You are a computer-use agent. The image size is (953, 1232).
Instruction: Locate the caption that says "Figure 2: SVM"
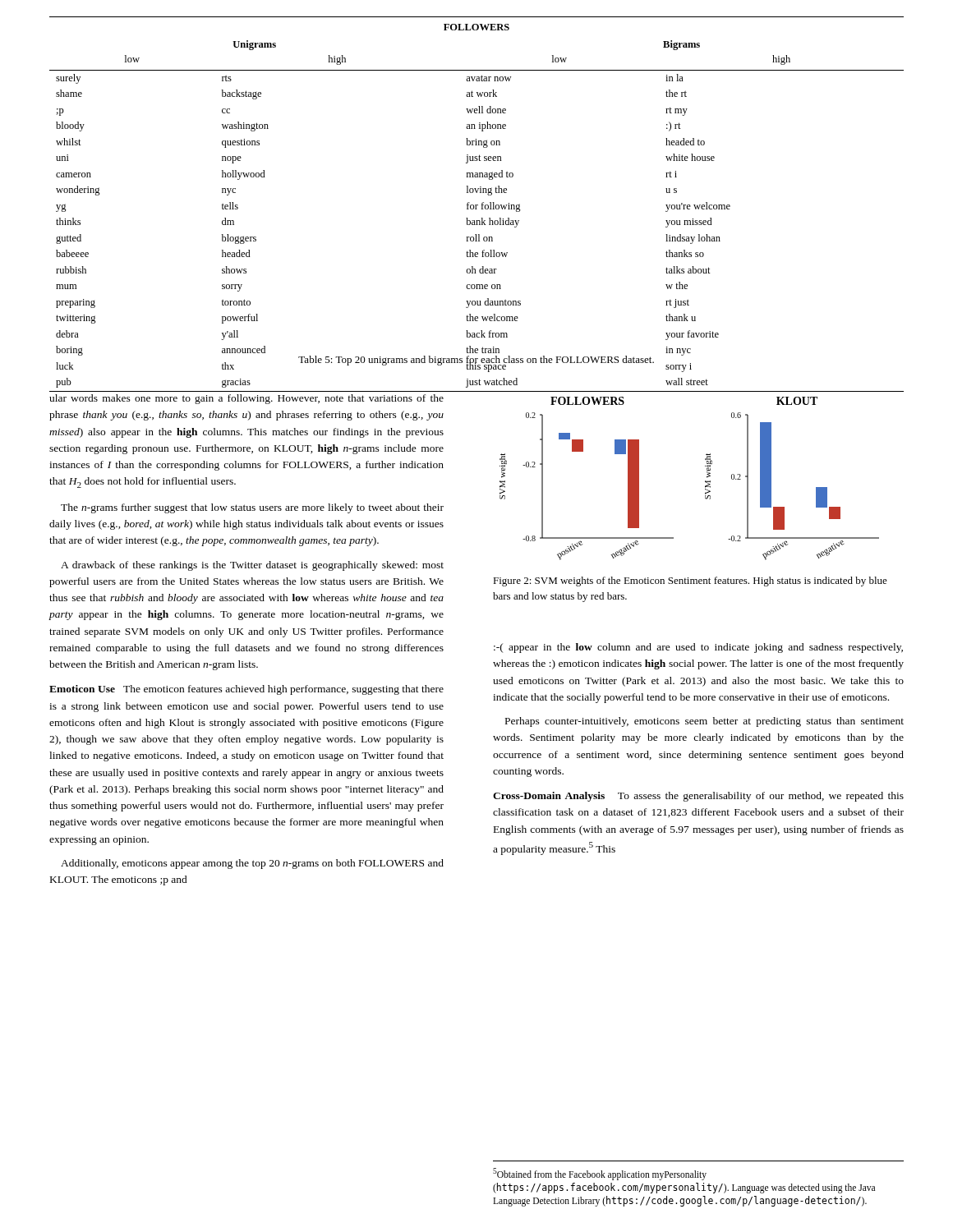click(690, 588)
